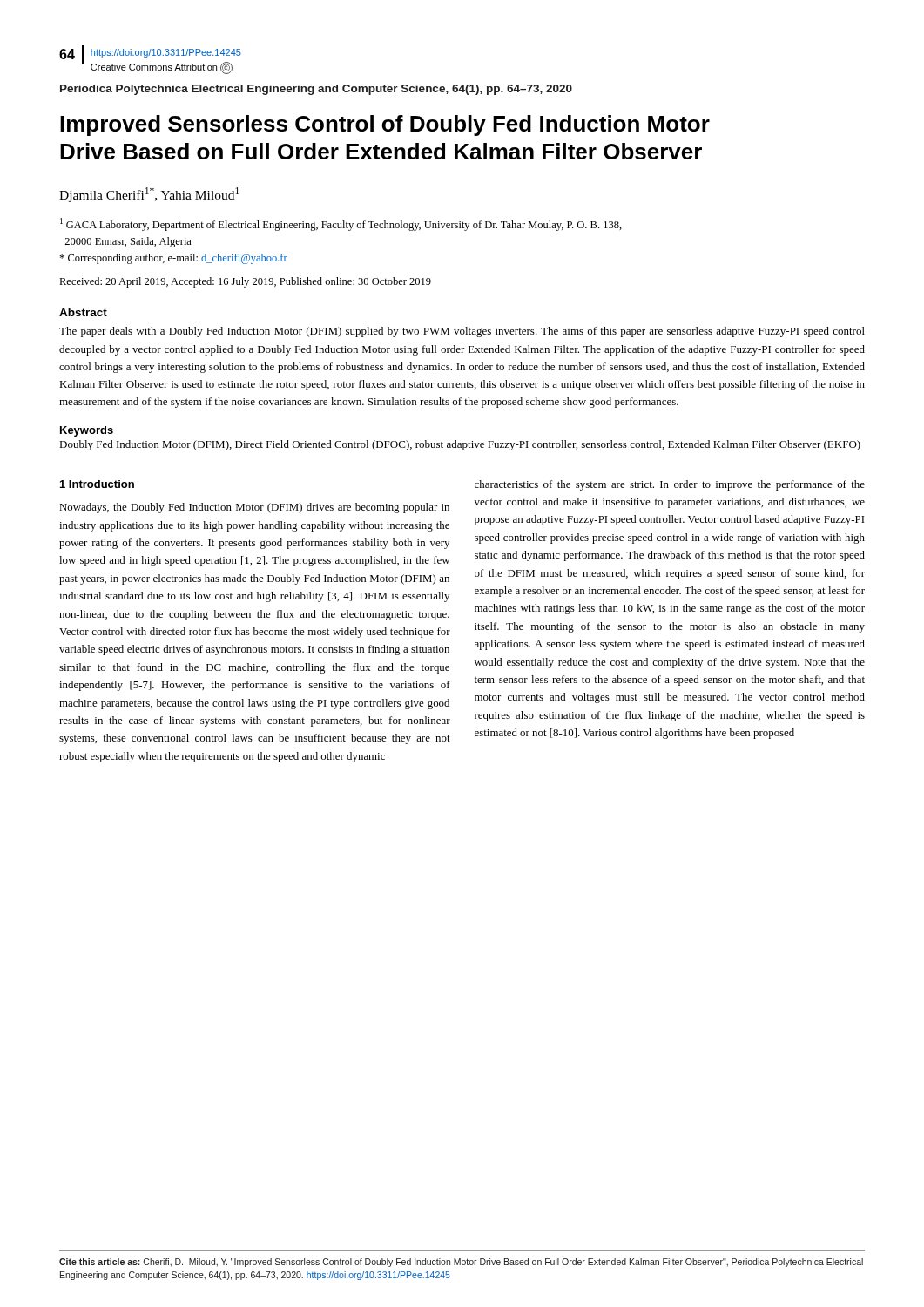Point to the text starting "Nowadays, the Doubly Fed Induction Motor (DFIM) drives"
The width and height of the screenshot is (924, 1307).
click(x=255, y=632)
